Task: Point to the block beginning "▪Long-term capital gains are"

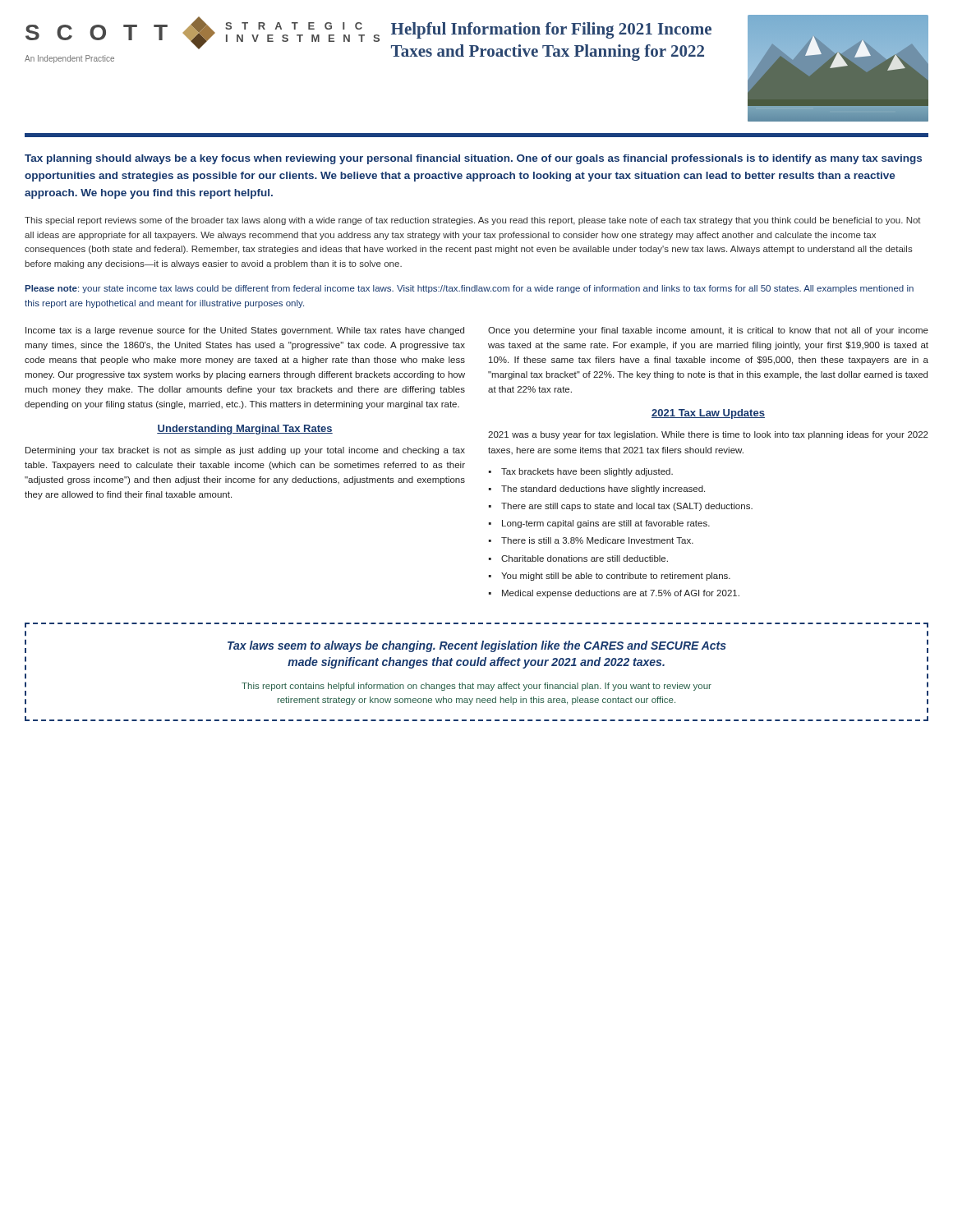Action: (599, 523)
